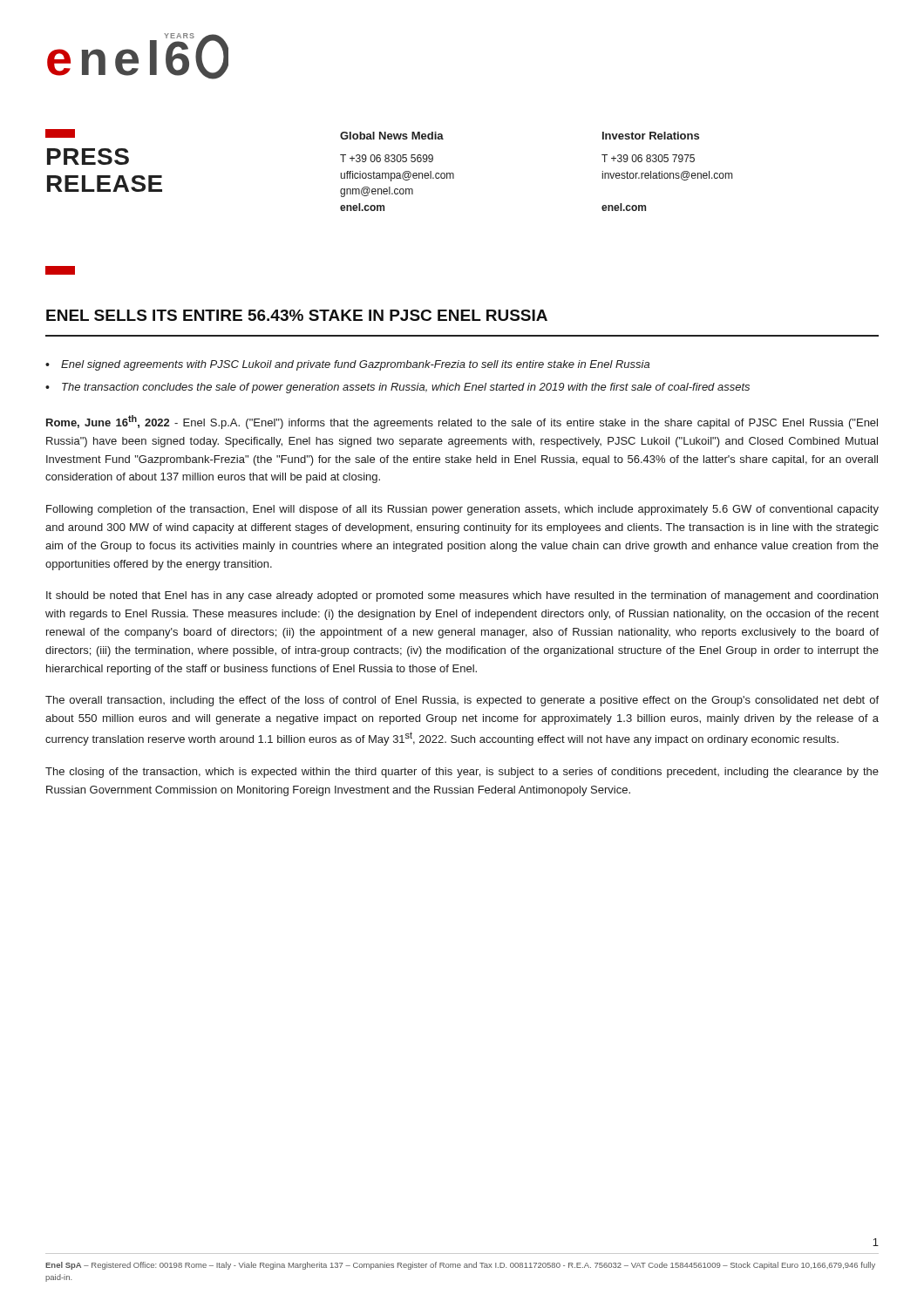The width and height of the screenshot is (924, 1308).
Task: Select the region starting "PRESS RELEASE"
Action: 105,171
